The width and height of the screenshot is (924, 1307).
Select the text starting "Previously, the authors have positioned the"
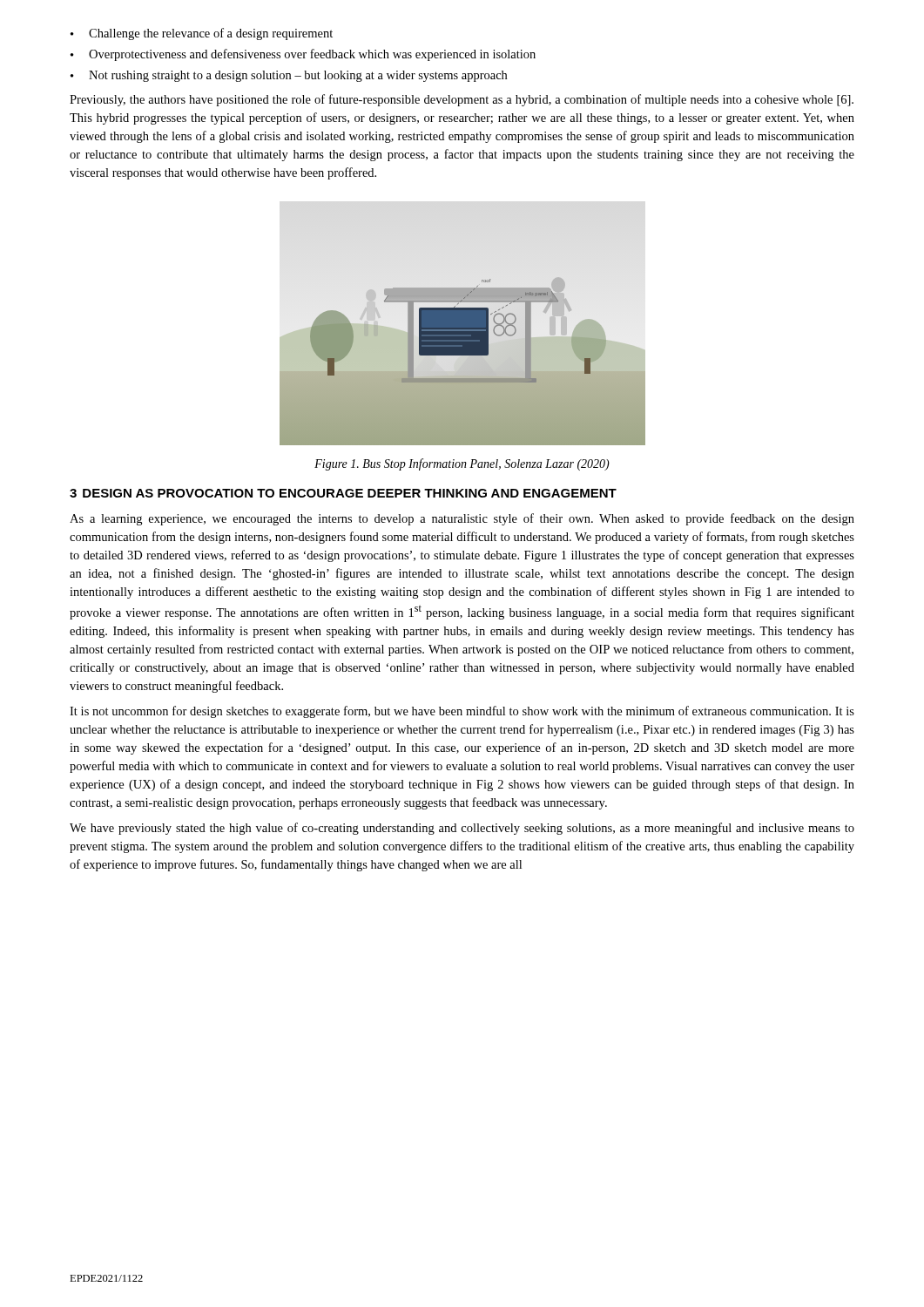[462, 136]
